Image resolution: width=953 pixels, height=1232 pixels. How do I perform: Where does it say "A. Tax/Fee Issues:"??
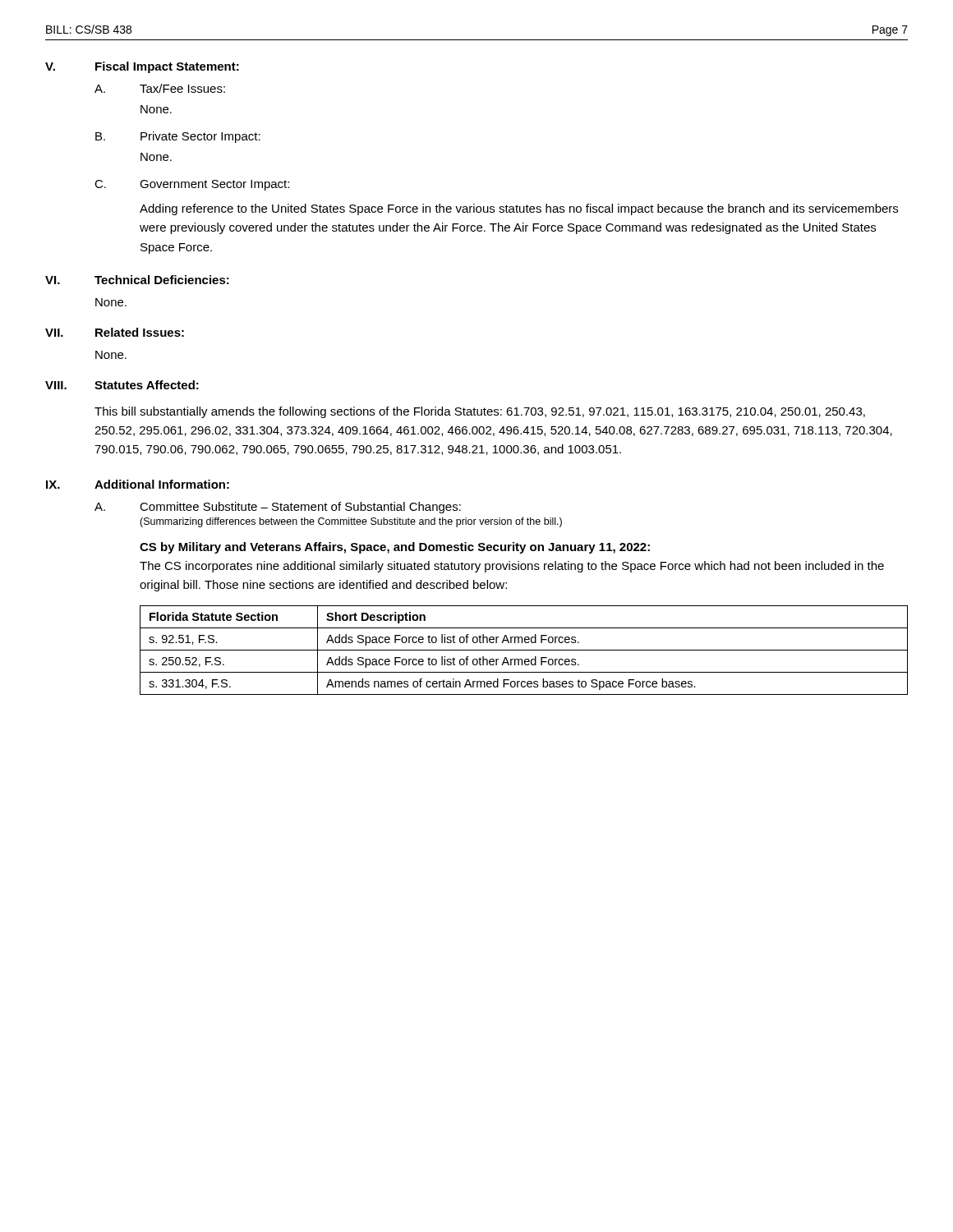click(x=160, y=88)
